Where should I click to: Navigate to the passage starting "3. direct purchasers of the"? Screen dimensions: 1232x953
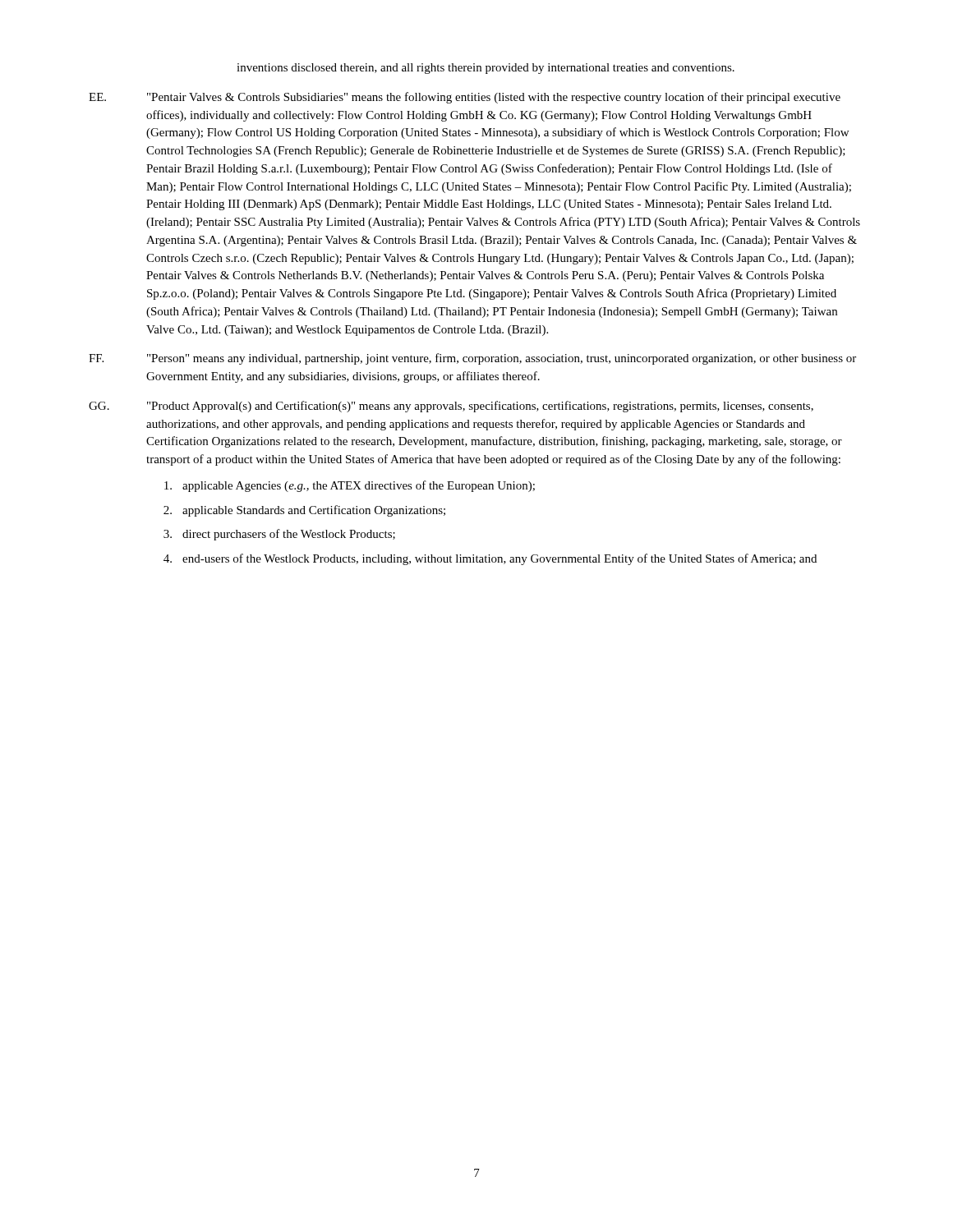coord(279,535)
